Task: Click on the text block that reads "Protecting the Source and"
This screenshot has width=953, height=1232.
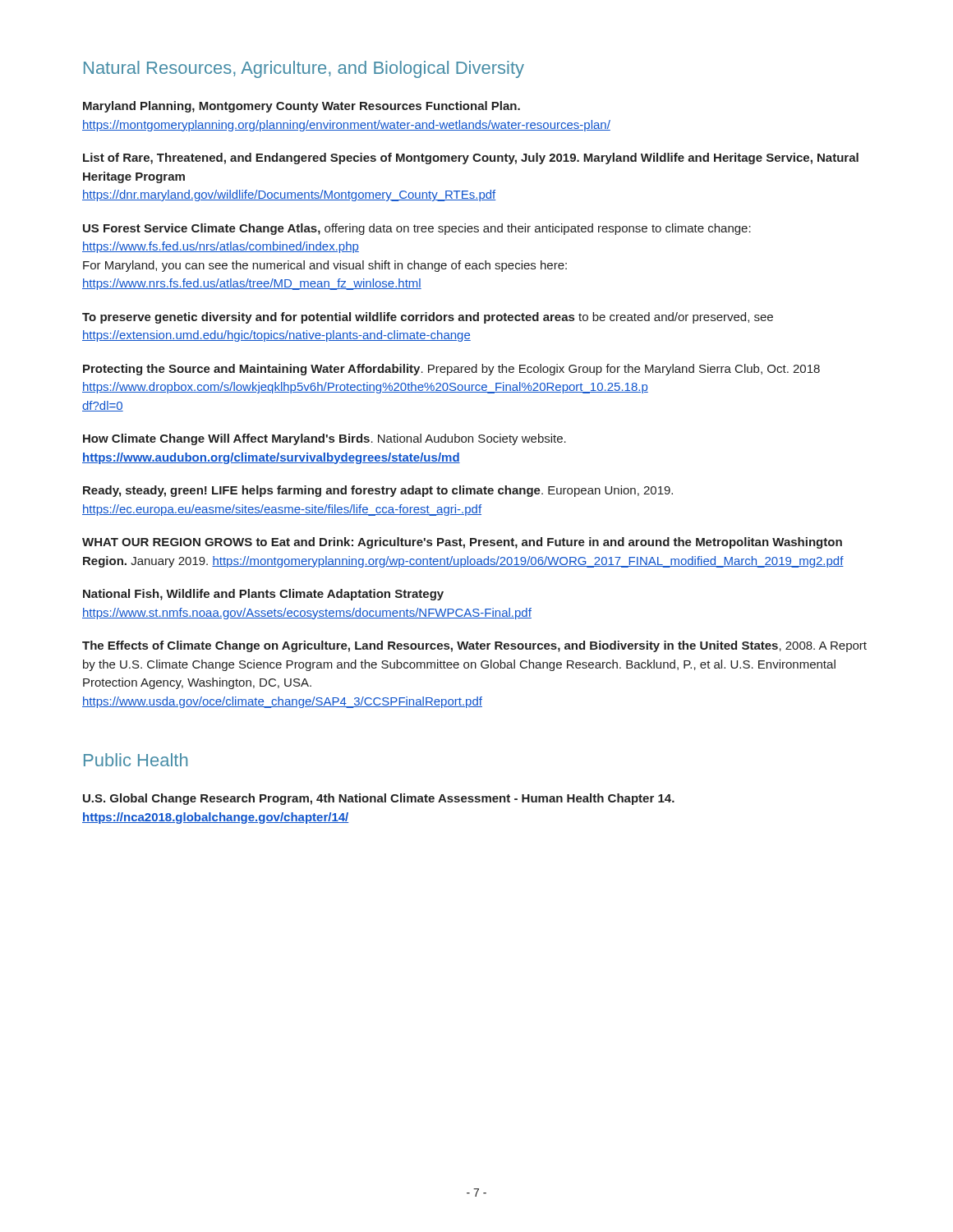Action: pos(451,386)
